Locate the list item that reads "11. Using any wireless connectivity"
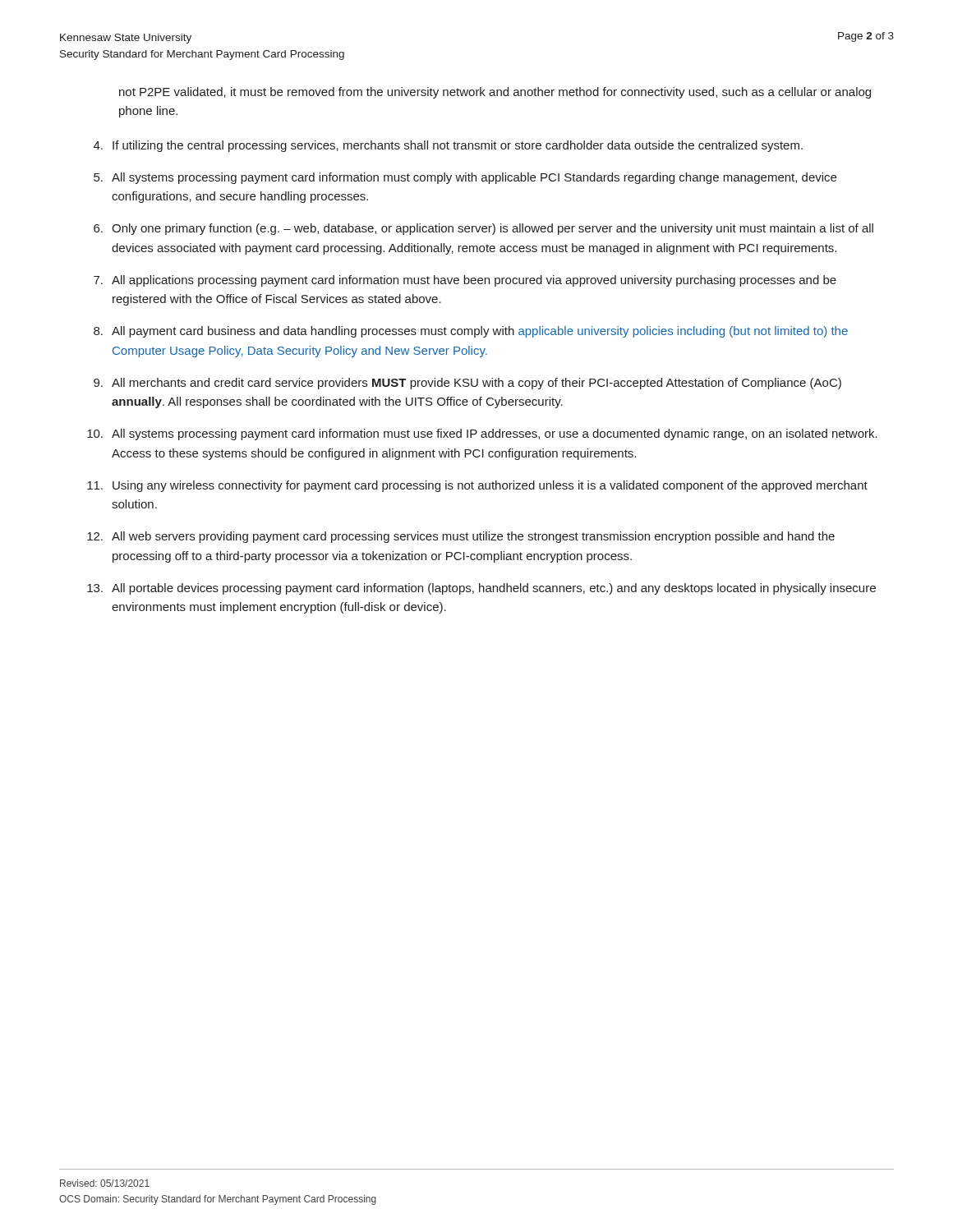Image resolution: width=953 pixels, height=1232 pixels. point(476,494)
